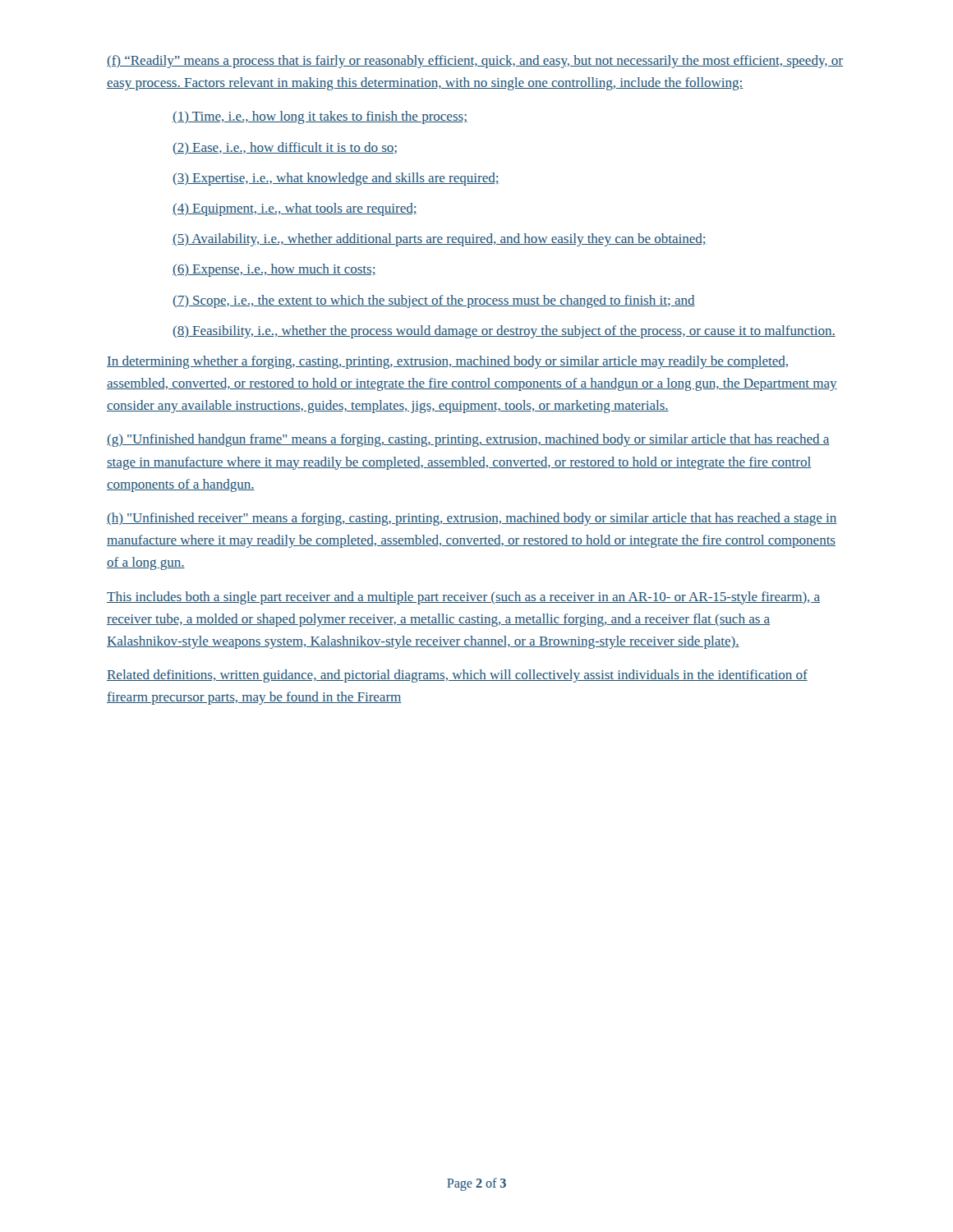Click on the region starting "This includes both a single part"
This screenshot has width=953, height=1232.
[463, 619]
